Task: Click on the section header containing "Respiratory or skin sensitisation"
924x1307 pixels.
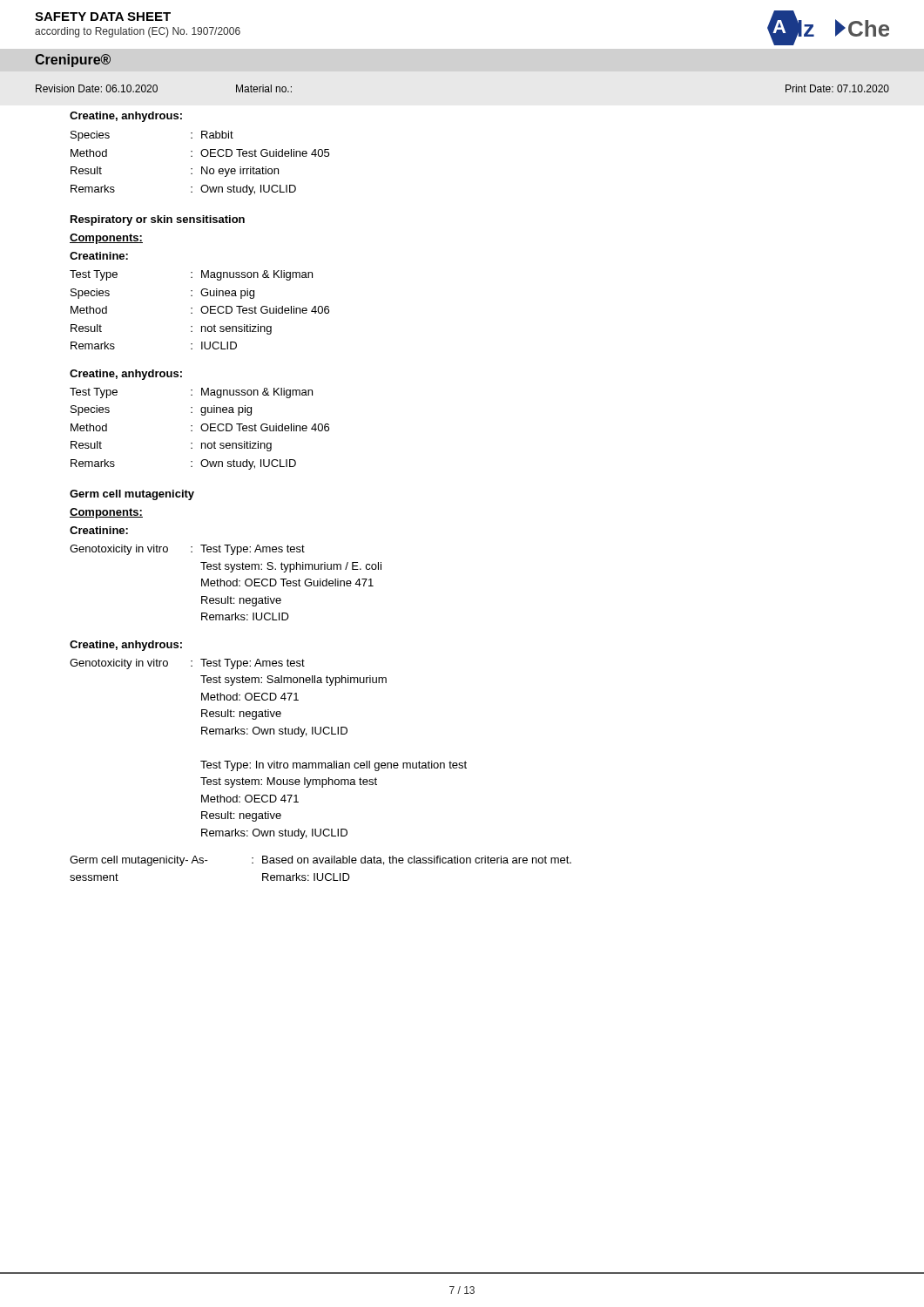Action: click(x=157, y=219)
